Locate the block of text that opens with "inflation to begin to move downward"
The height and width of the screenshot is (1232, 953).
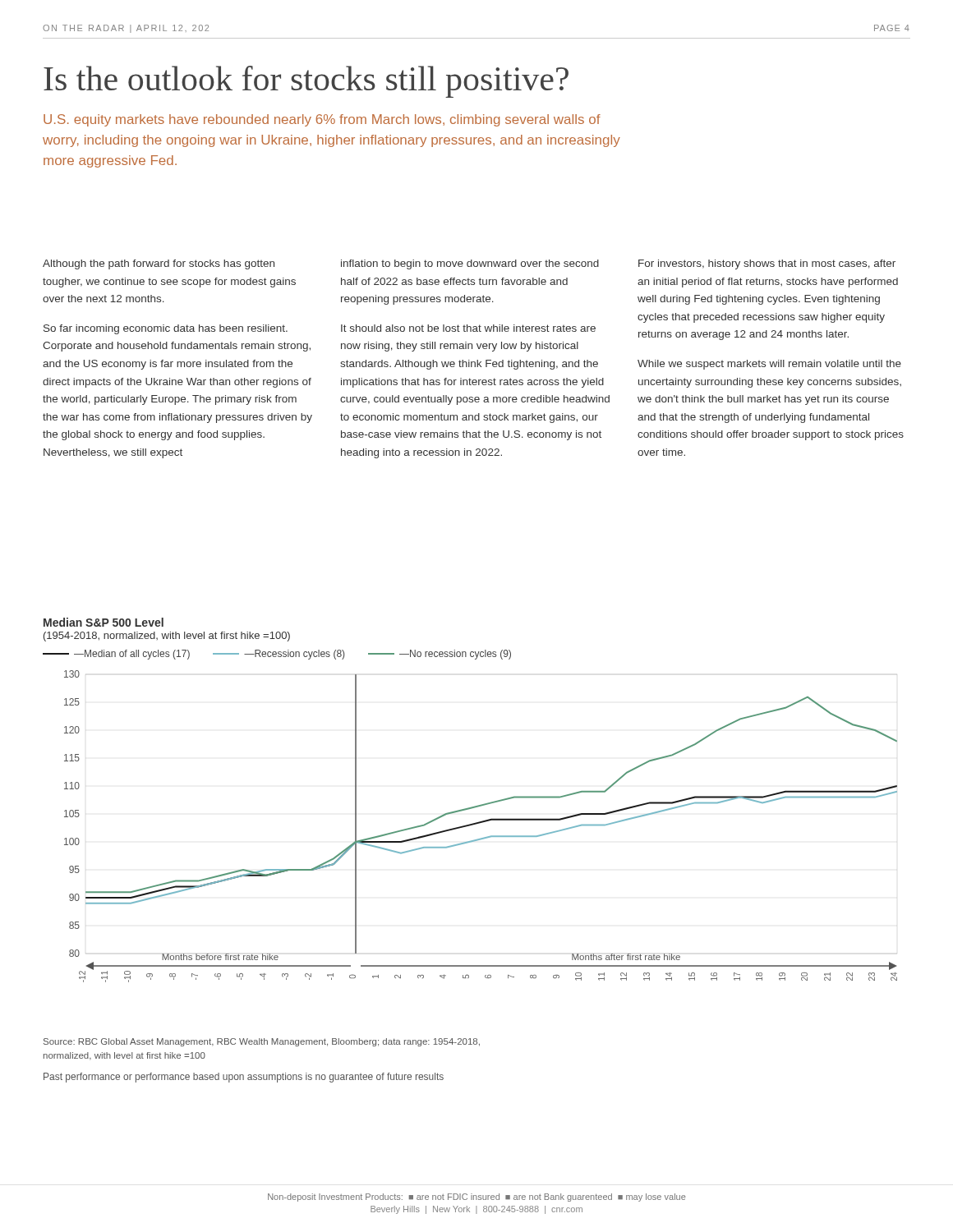click(476, 358)
